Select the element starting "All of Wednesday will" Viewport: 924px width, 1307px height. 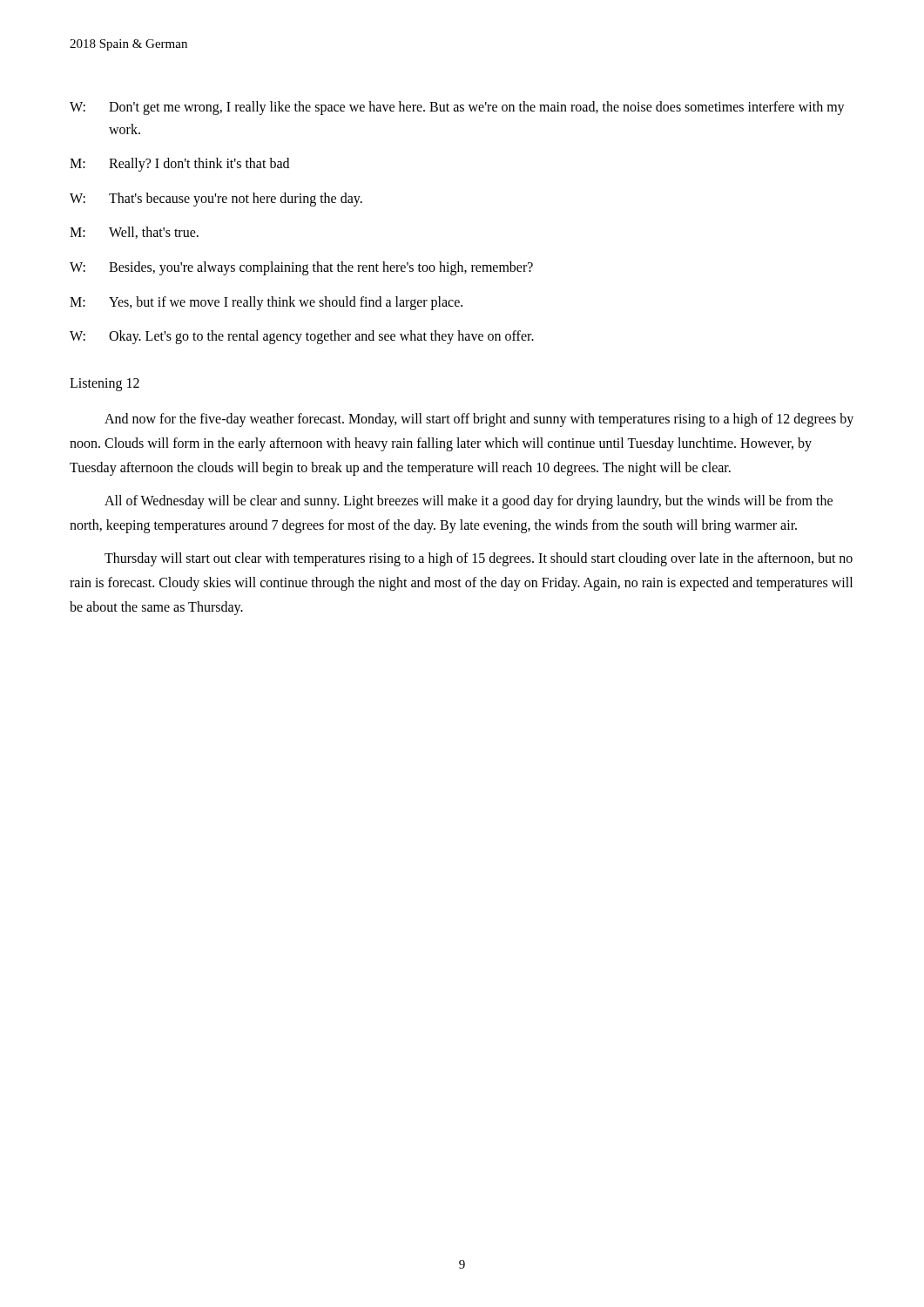pos(451,513)
